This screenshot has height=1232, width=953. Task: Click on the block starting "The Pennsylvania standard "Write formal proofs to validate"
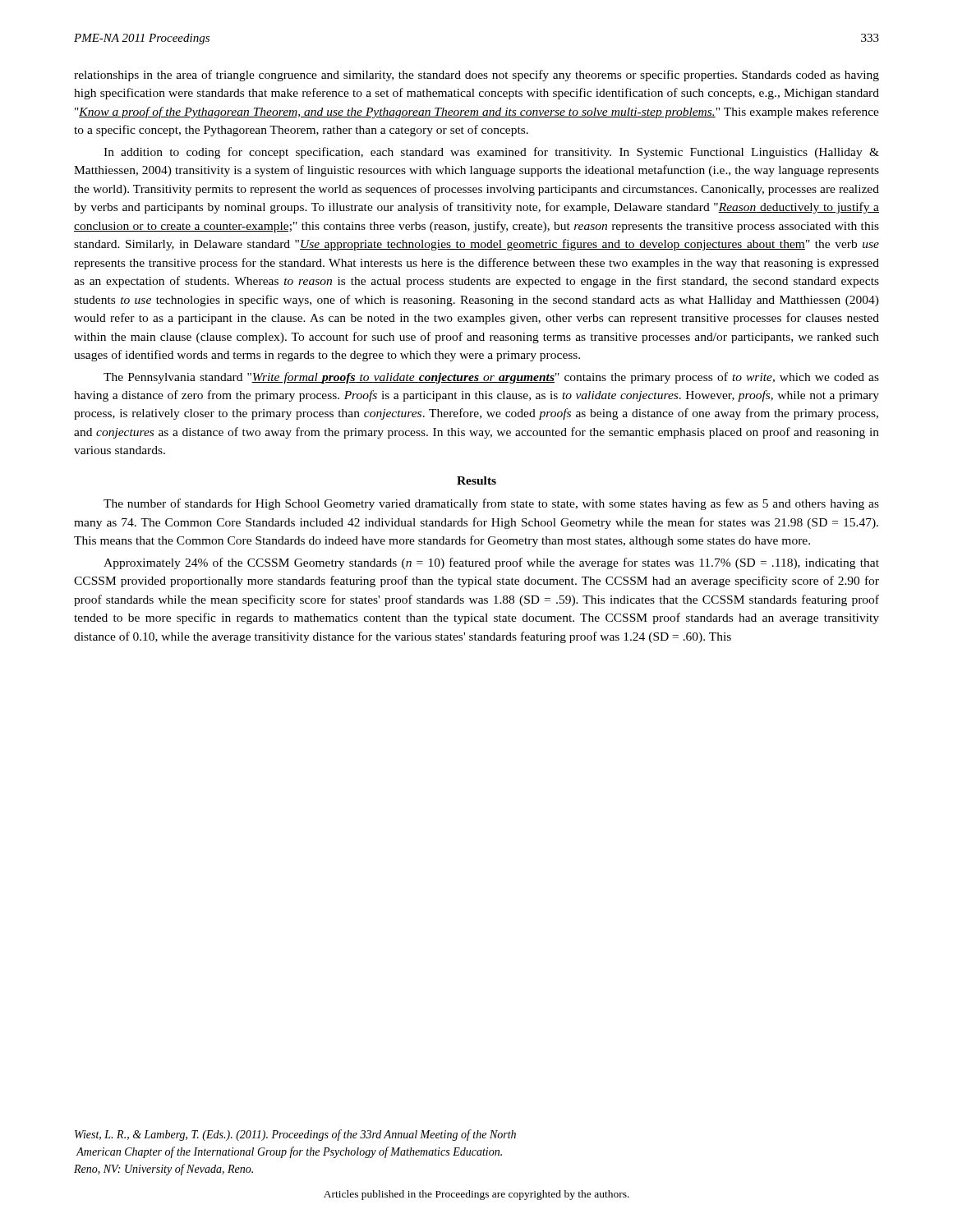click(x=476, y=414)
